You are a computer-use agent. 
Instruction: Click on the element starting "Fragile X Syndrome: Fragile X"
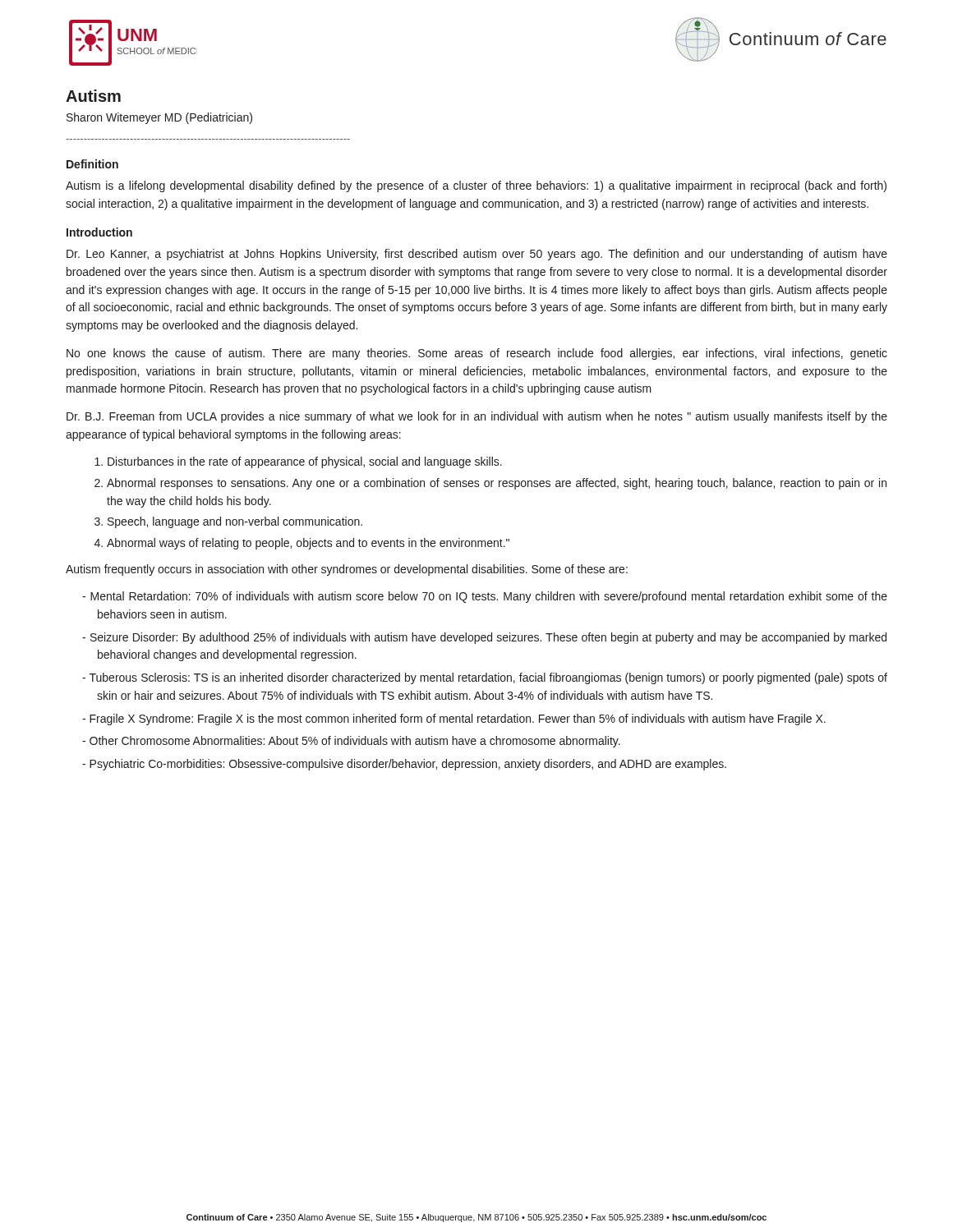click(458, 718)
